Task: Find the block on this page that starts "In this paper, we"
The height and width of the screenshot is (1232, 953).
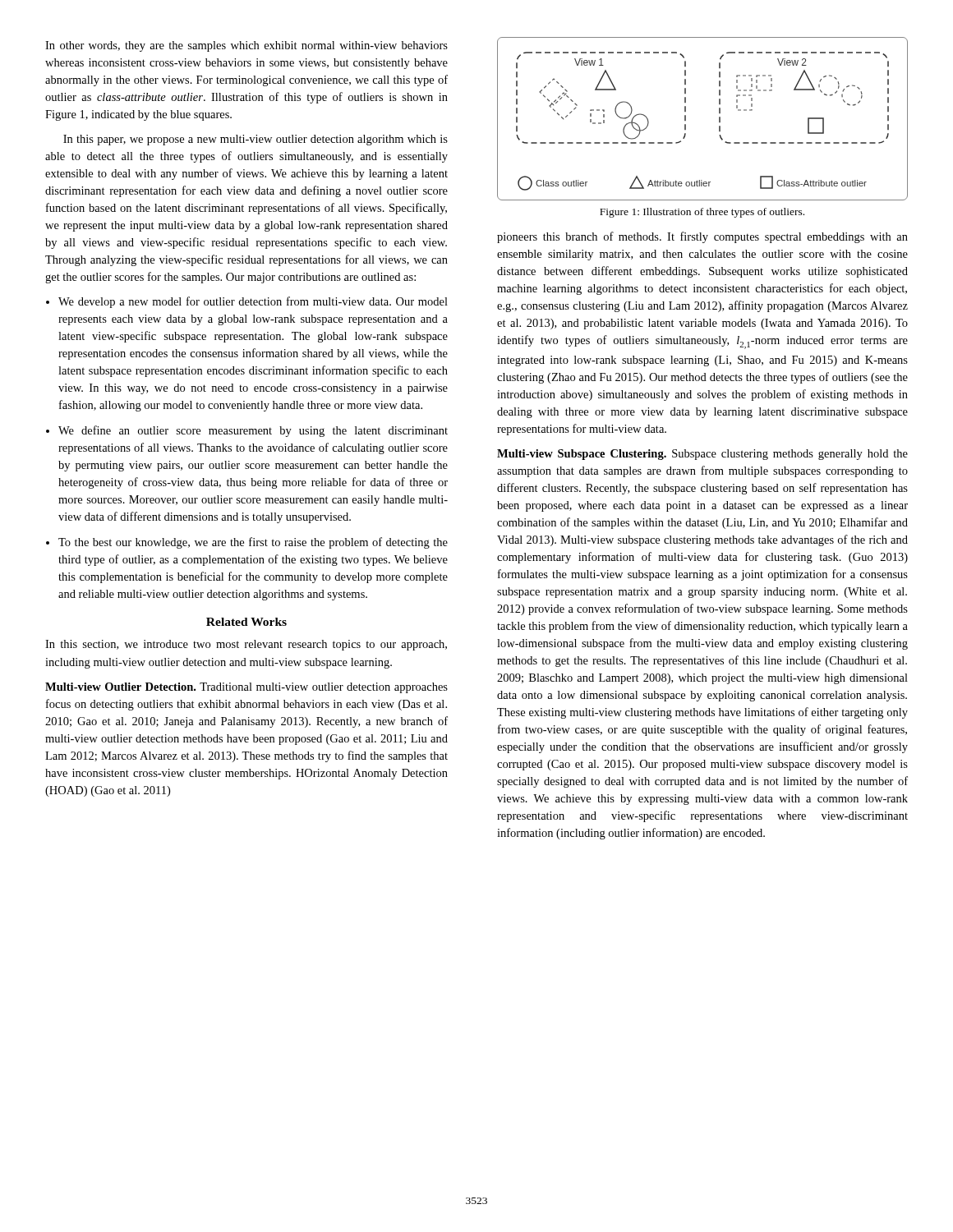Action: [246, 208]
